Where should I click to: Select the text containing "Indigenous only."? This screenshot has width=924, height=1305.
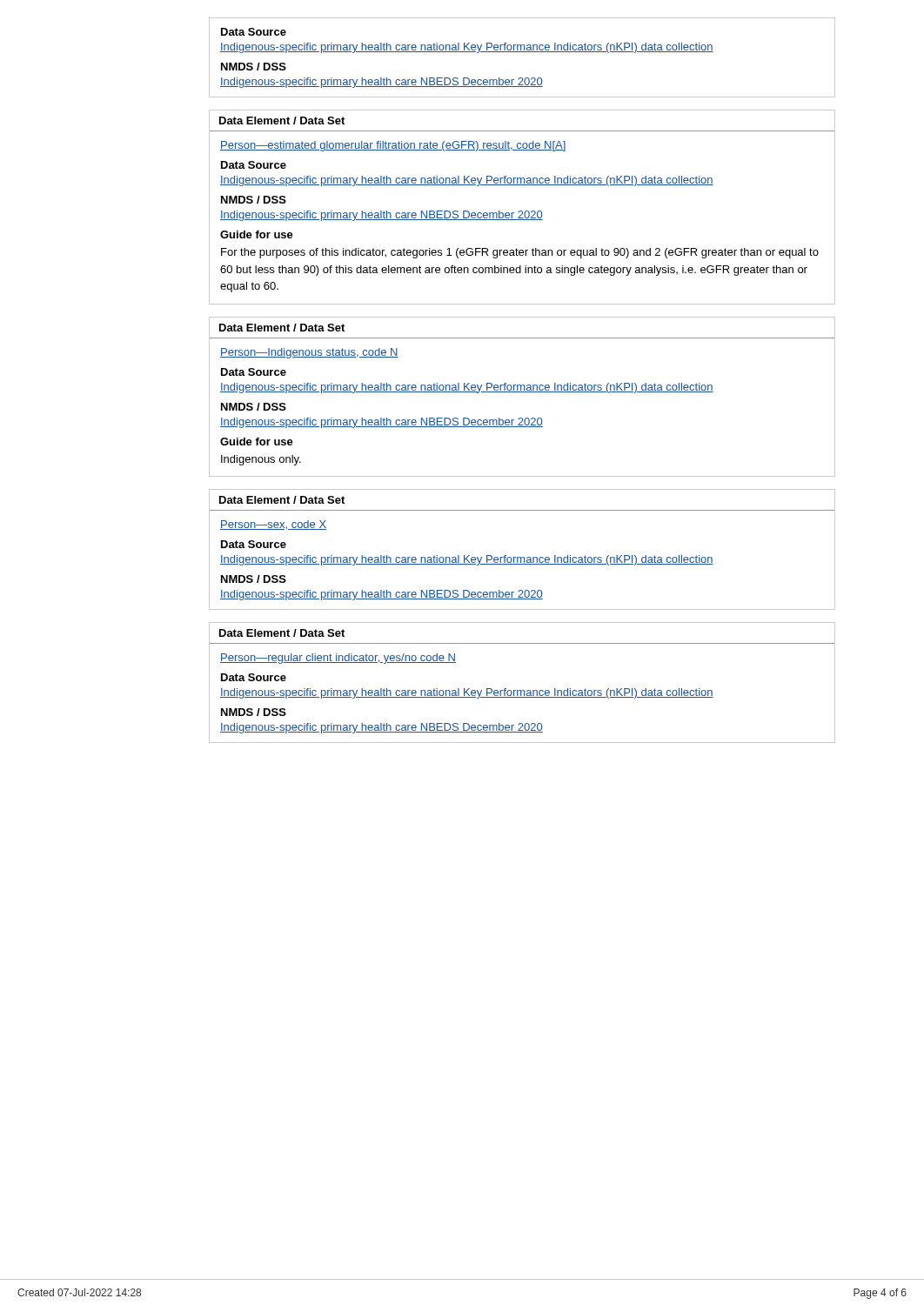point(261,458)
